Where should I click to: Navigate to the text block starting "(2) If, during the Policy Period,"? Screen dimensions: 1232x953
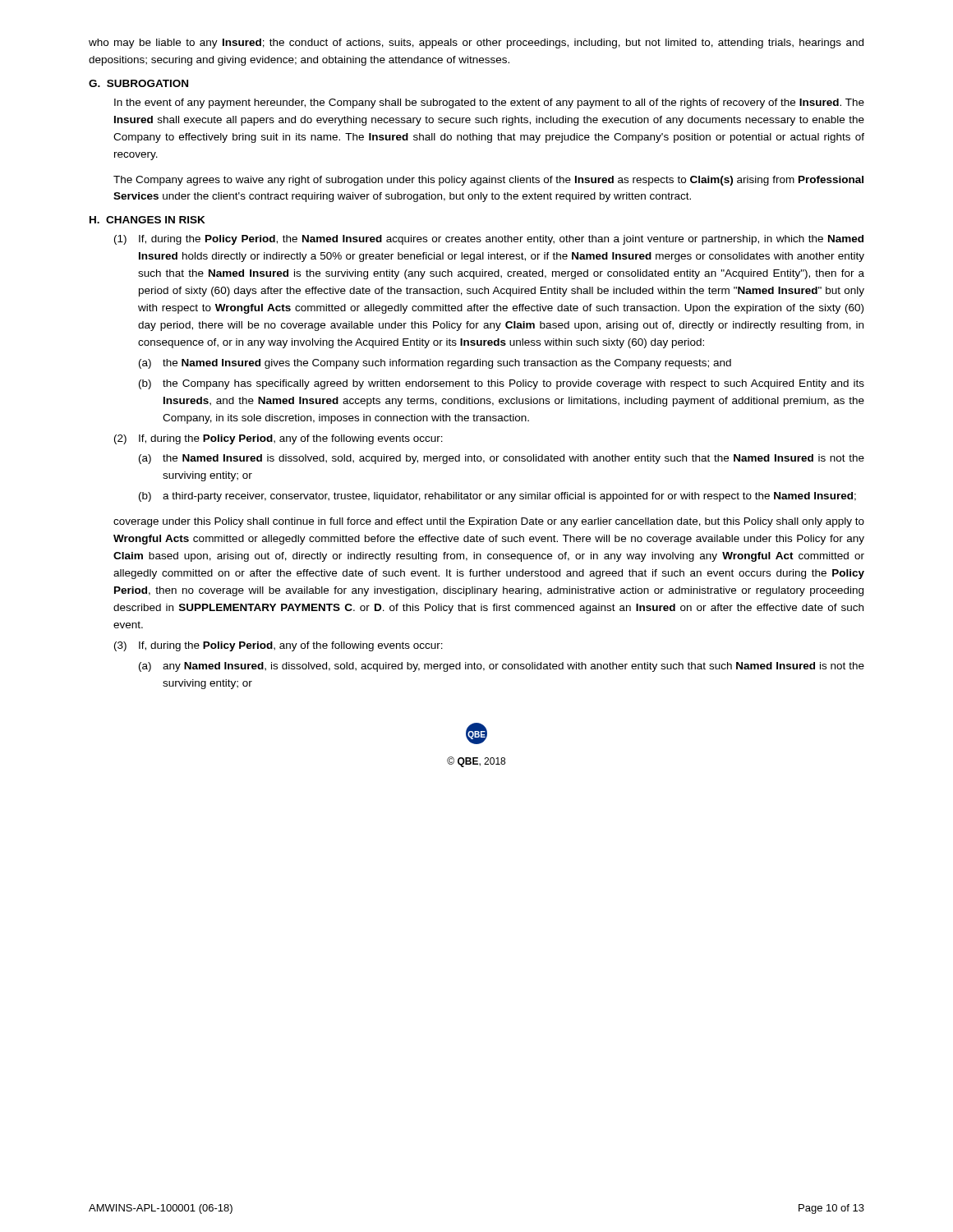[x=279, y=439]
